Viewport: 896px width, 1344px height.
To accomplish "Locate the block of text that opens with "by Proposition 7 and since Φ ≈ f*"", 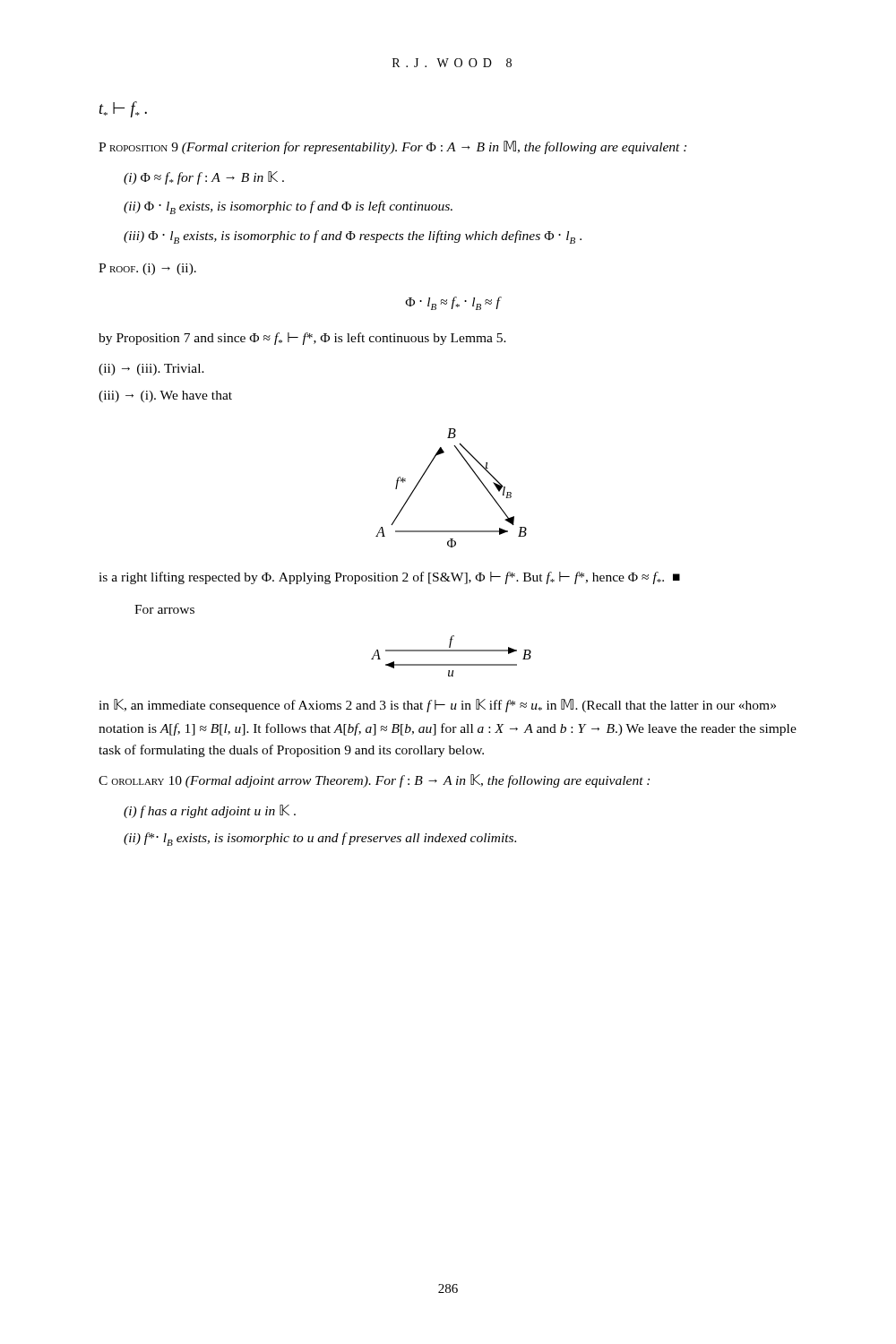I will [x=303, y=339].
